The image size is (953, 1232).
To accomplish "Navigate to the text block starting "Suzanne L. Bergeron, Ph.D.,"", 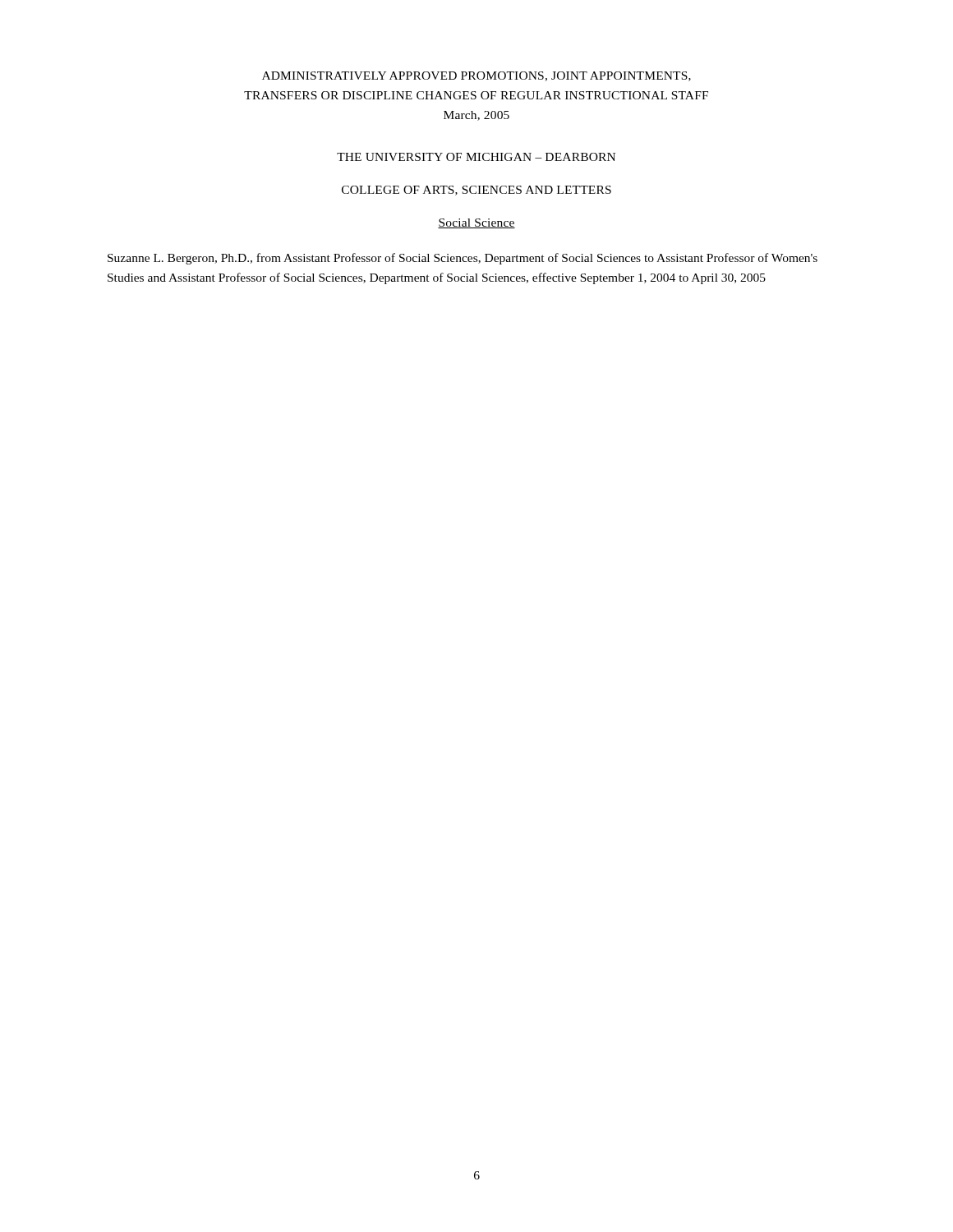I will [x=462, y=267].
